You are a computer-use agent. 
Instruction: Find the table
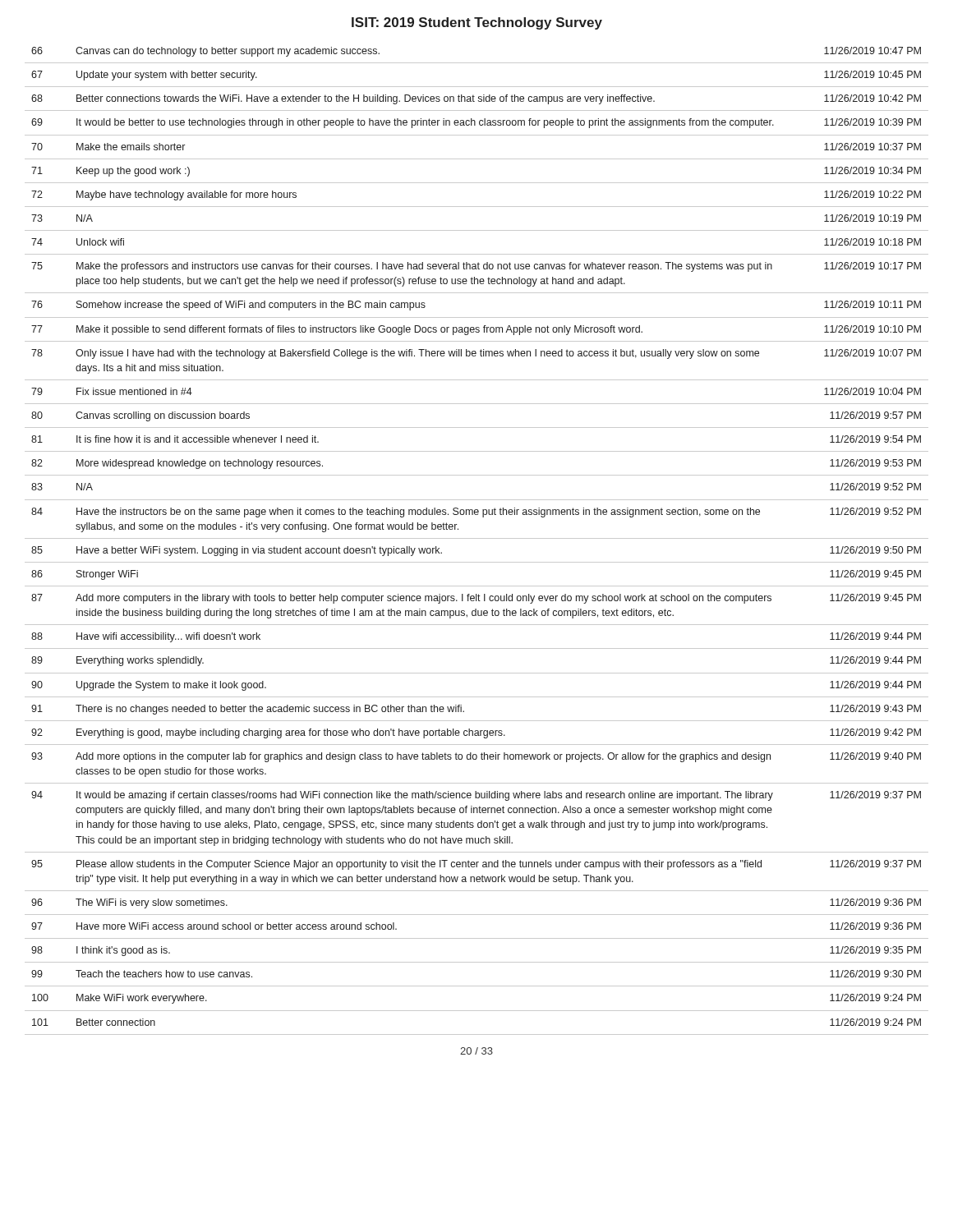(476, 537)
